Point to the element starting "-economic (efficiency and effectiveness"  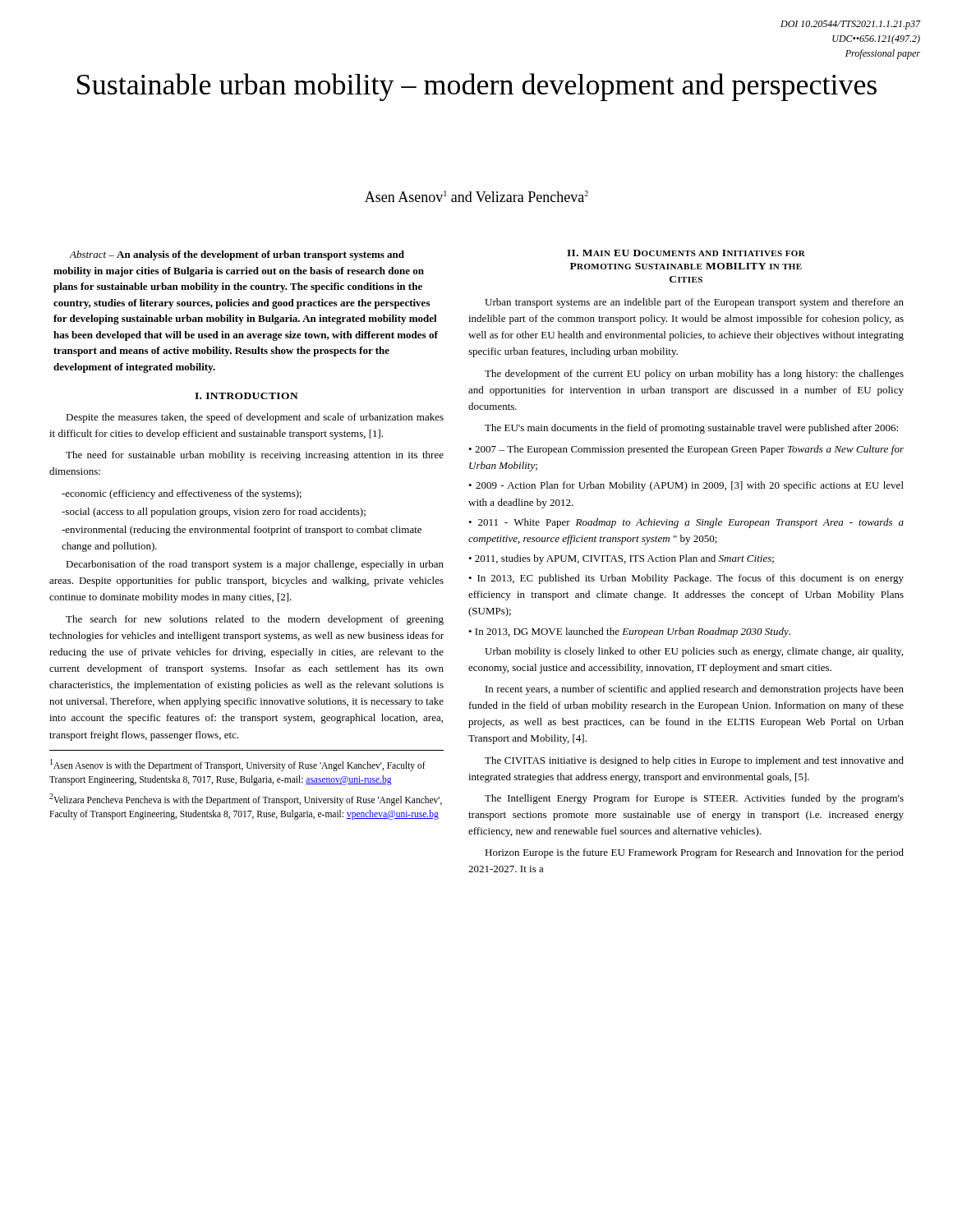click(x=182, y=493)
